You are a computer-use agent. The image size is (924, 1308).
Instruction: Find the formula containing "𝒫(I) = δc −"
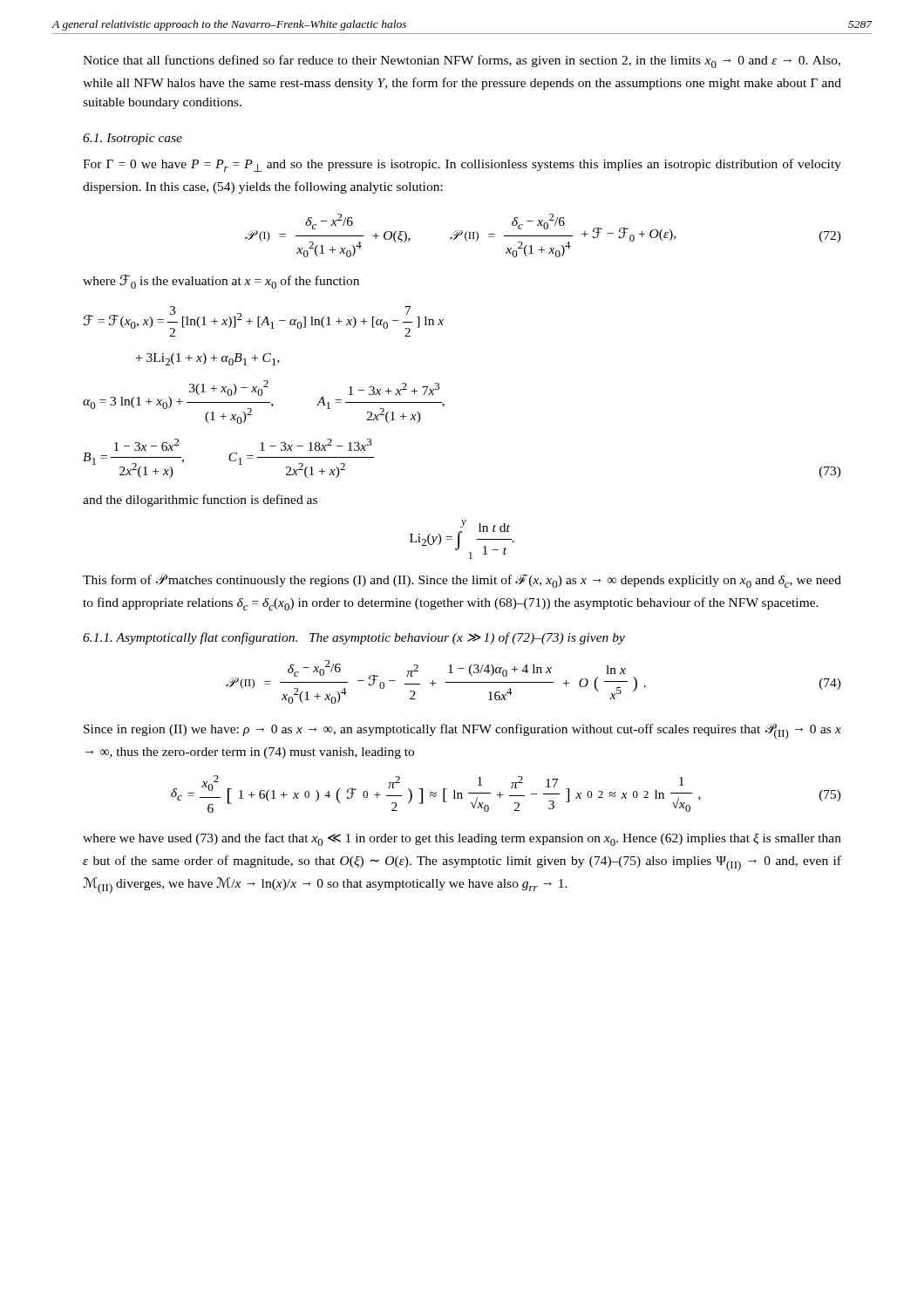(x=462, y=235)
